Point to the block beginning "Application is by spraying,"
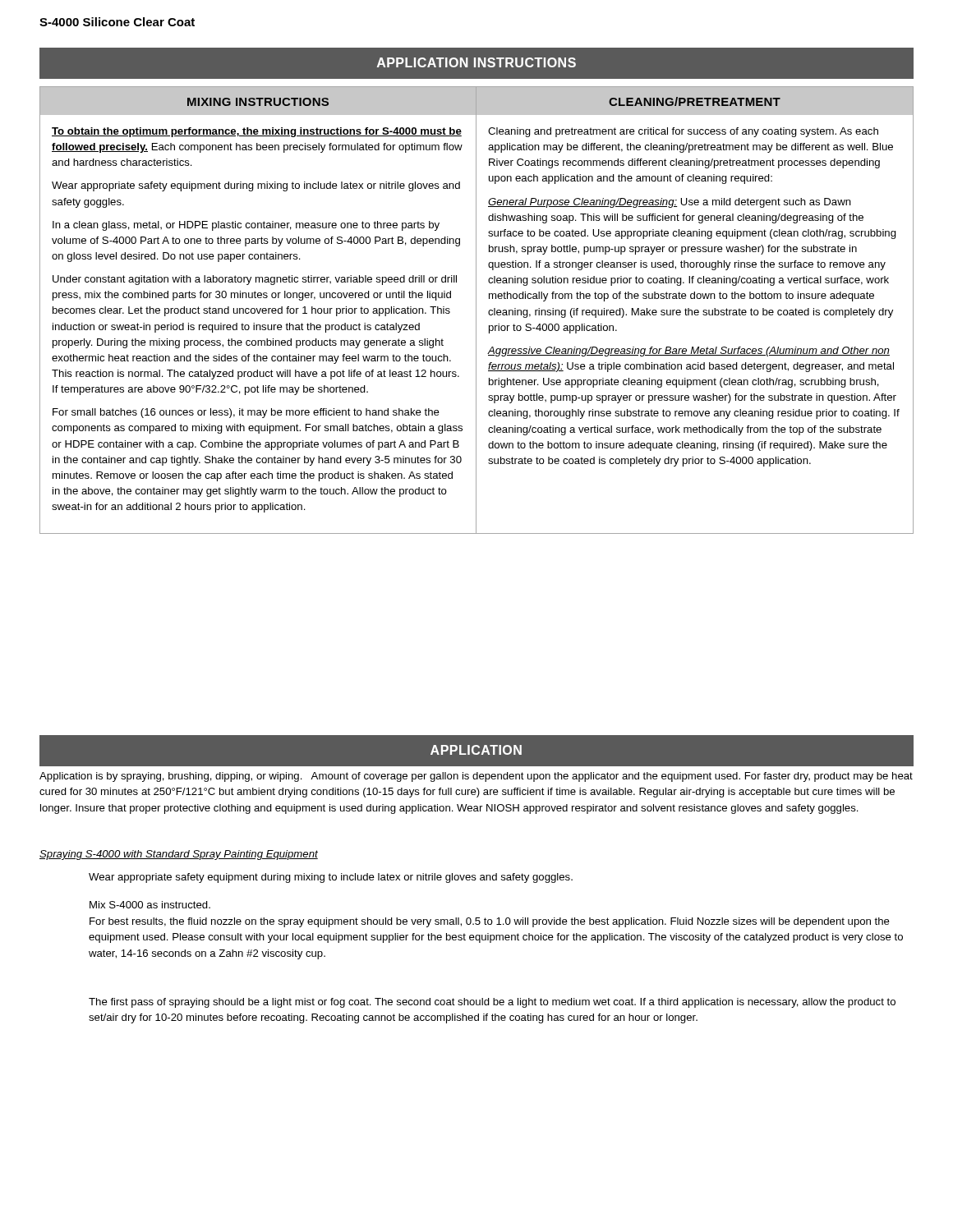The height and width of the screenshot is (1232, 953). [x=476, y=792]
